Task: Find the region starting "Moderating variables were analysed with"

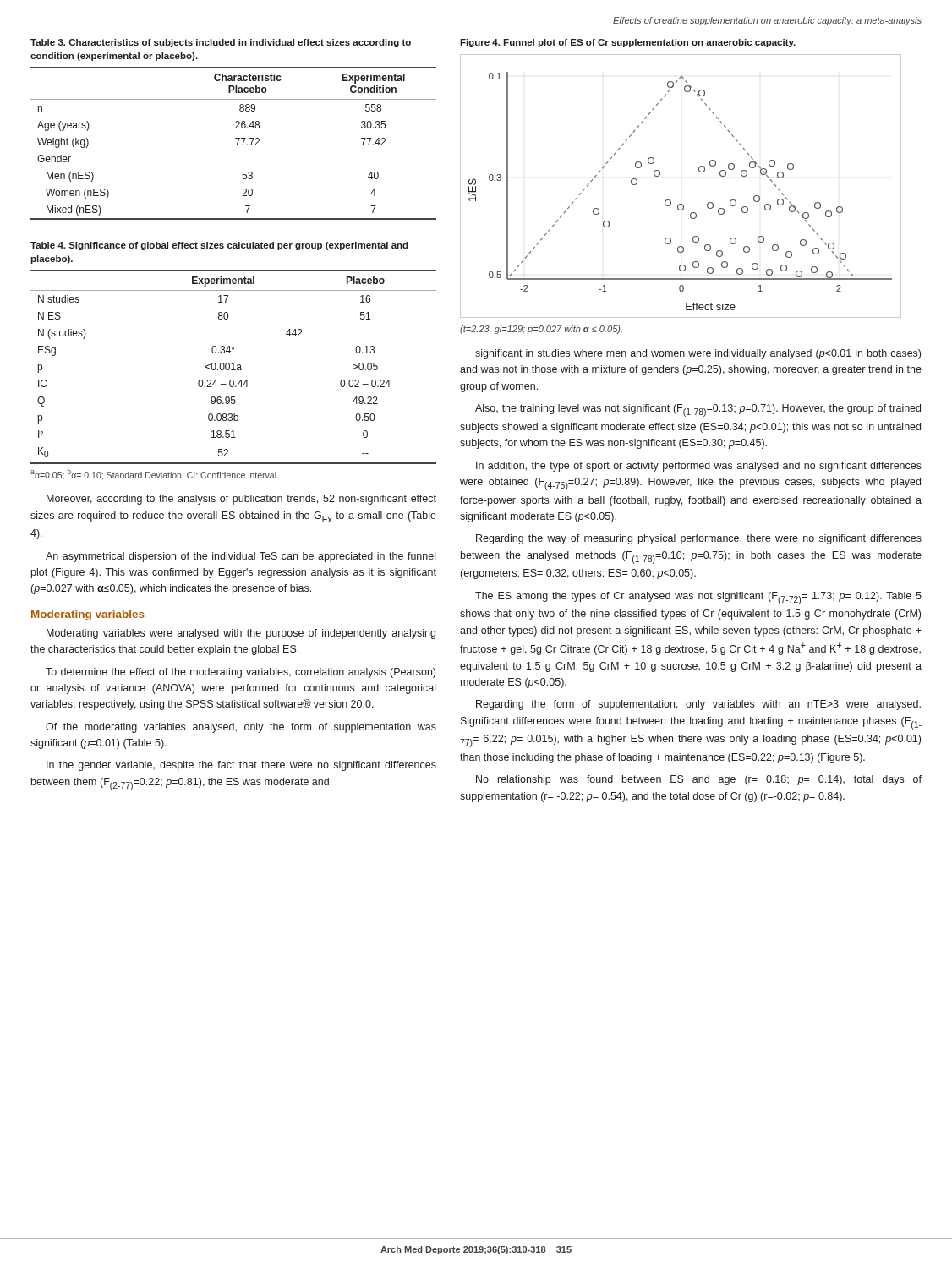Action: coord(233,709)
